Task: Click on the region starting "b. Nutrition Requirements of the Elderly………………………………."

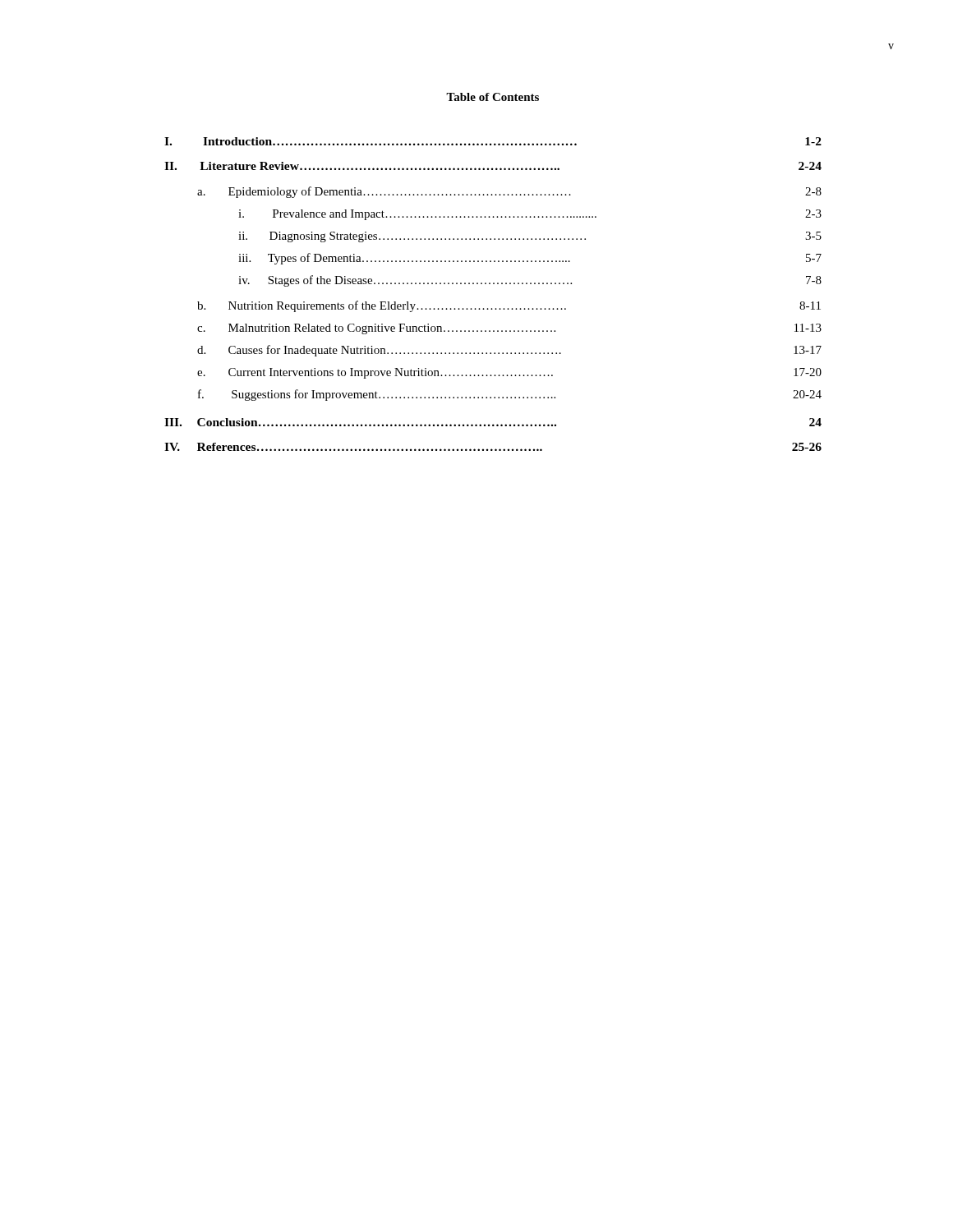Action: pyautogui.click(x=509, y=306)
